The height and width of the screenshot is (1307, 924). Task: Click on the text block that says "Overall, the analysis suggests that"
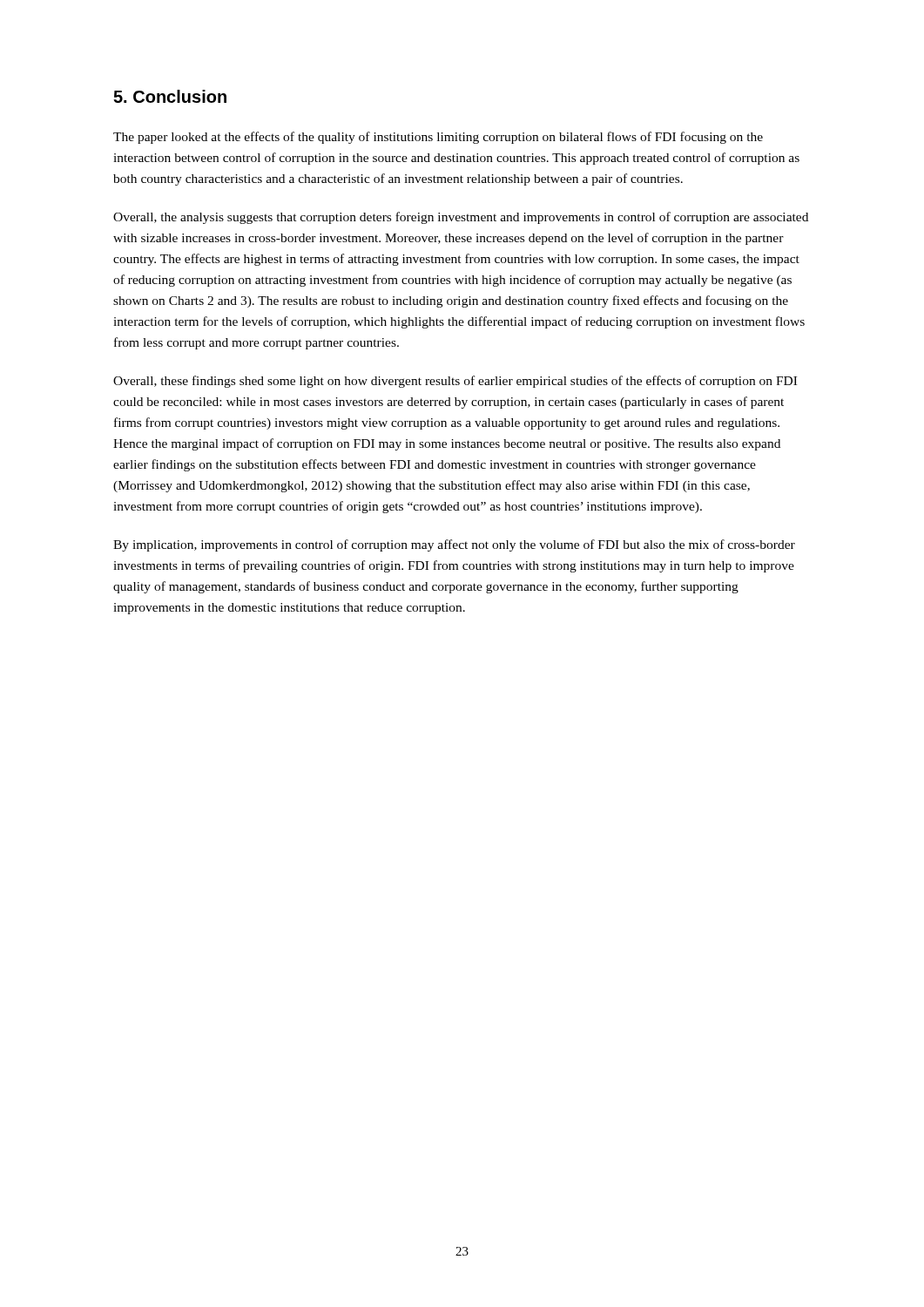(461, 279)
